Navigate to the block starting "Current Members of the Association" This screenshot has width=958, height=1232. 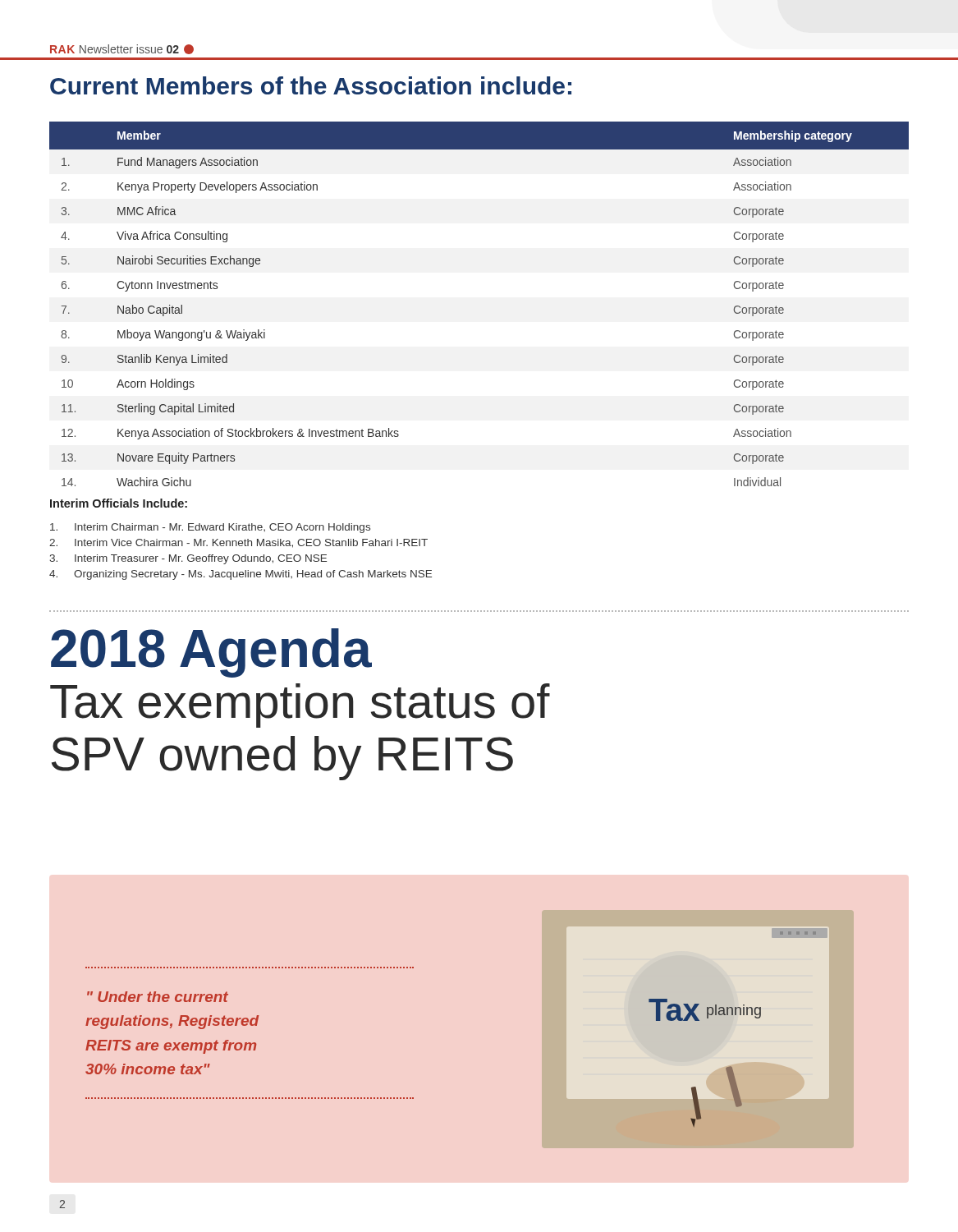tap(479, 86)
